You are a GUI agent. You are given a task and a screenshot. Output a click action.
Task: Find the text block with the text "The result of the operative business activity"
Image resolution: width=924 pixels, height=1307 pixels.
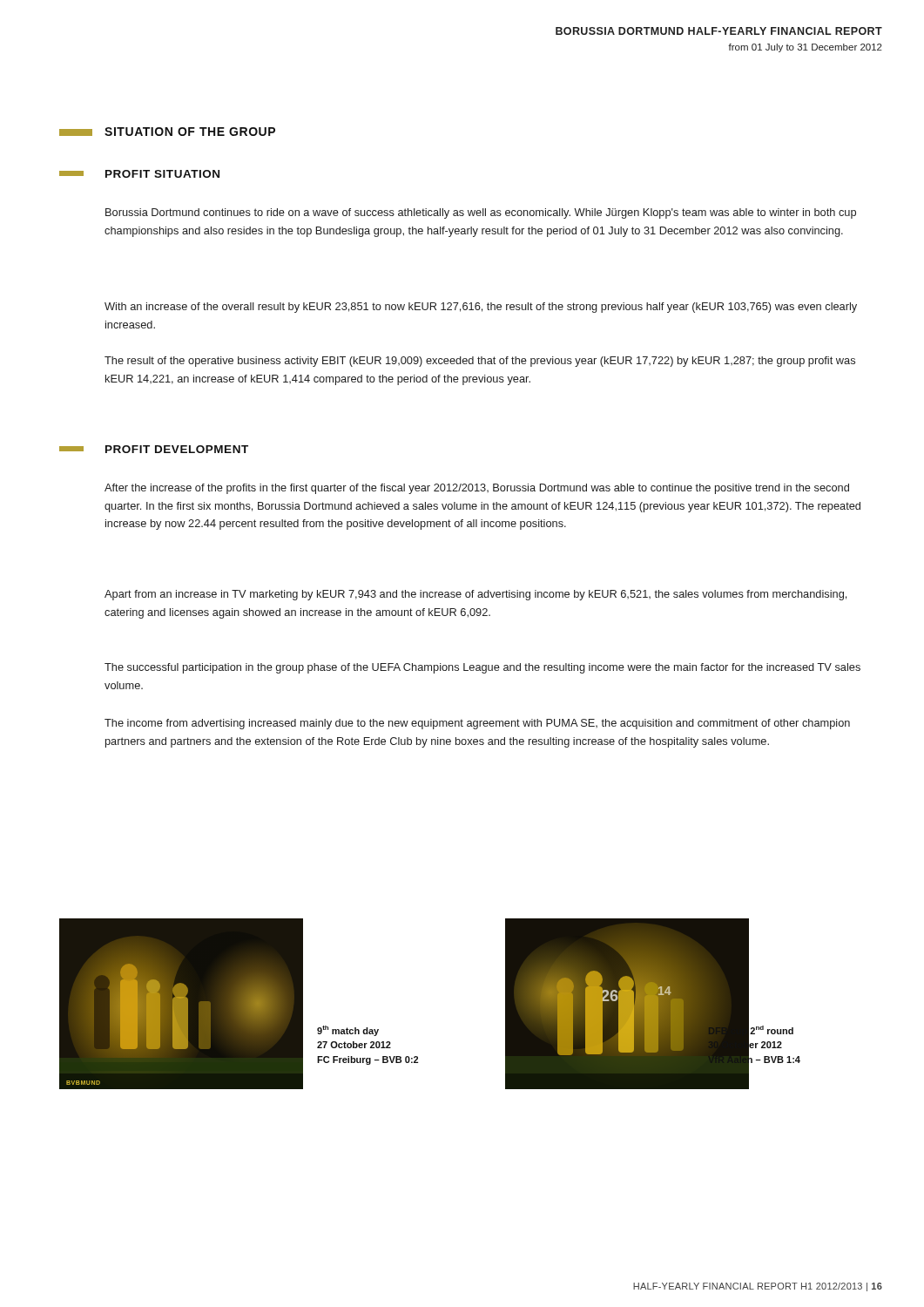point(480,369)
